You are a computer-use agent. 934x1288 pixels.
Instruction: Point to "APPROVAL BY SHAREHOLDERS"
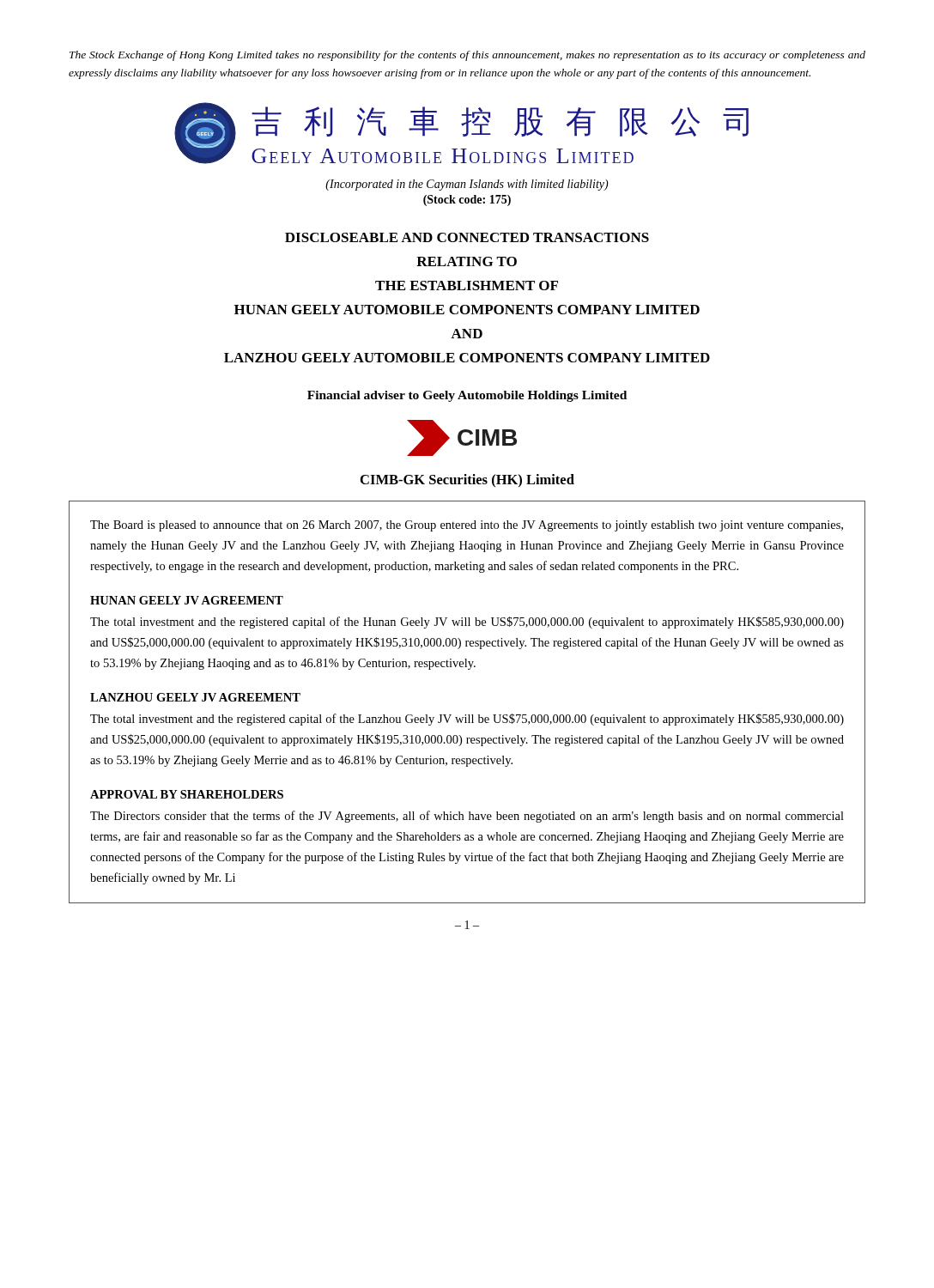pyautogui.click(x=187, y=794)
